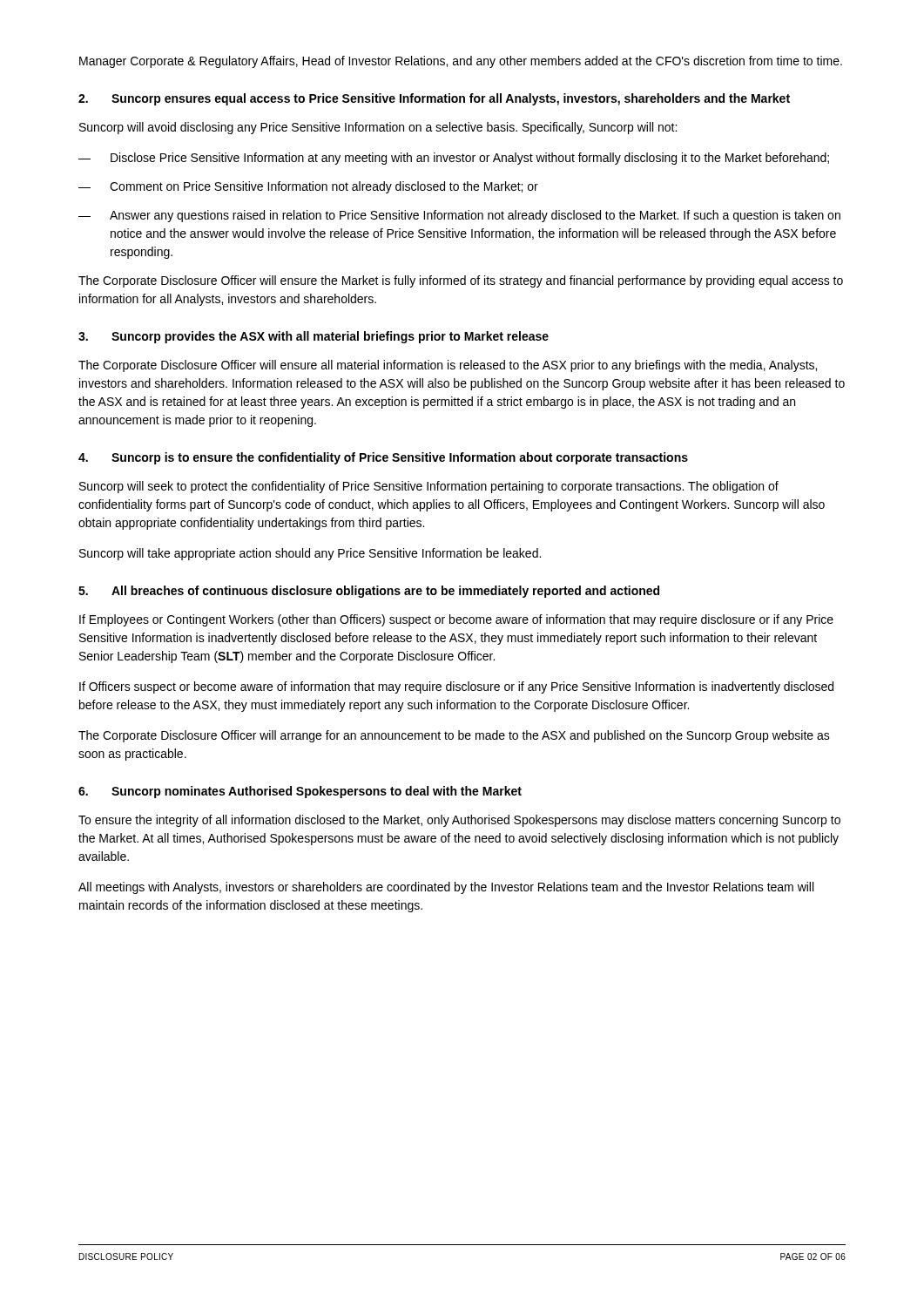Click on the text starting "If Employees or Contingent Workers (other than"
The width and height of the screenshot is (924, 1307).
click(x=456, y=638)
